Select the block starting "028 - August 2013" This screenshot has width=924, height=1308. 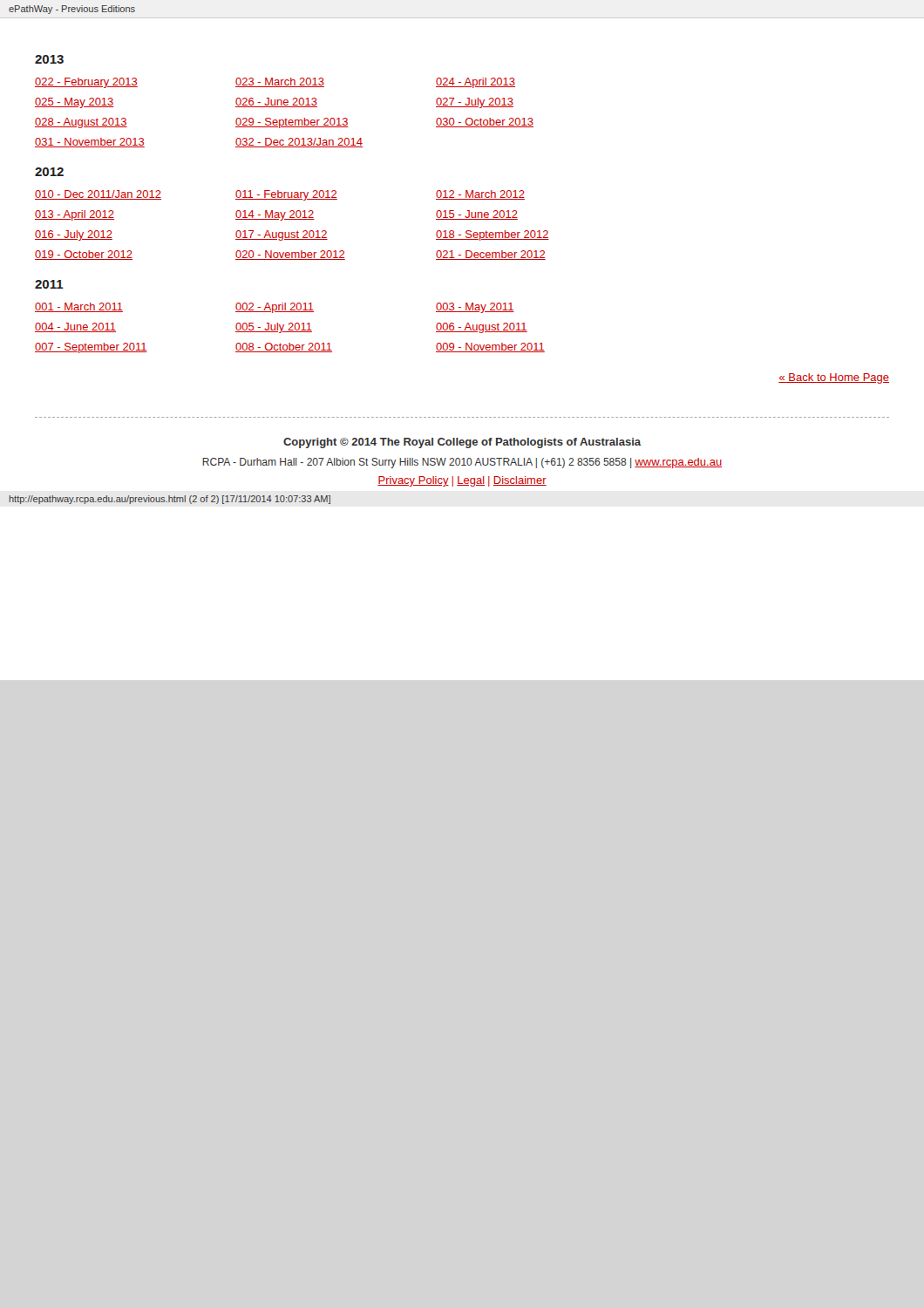(81, 122)
